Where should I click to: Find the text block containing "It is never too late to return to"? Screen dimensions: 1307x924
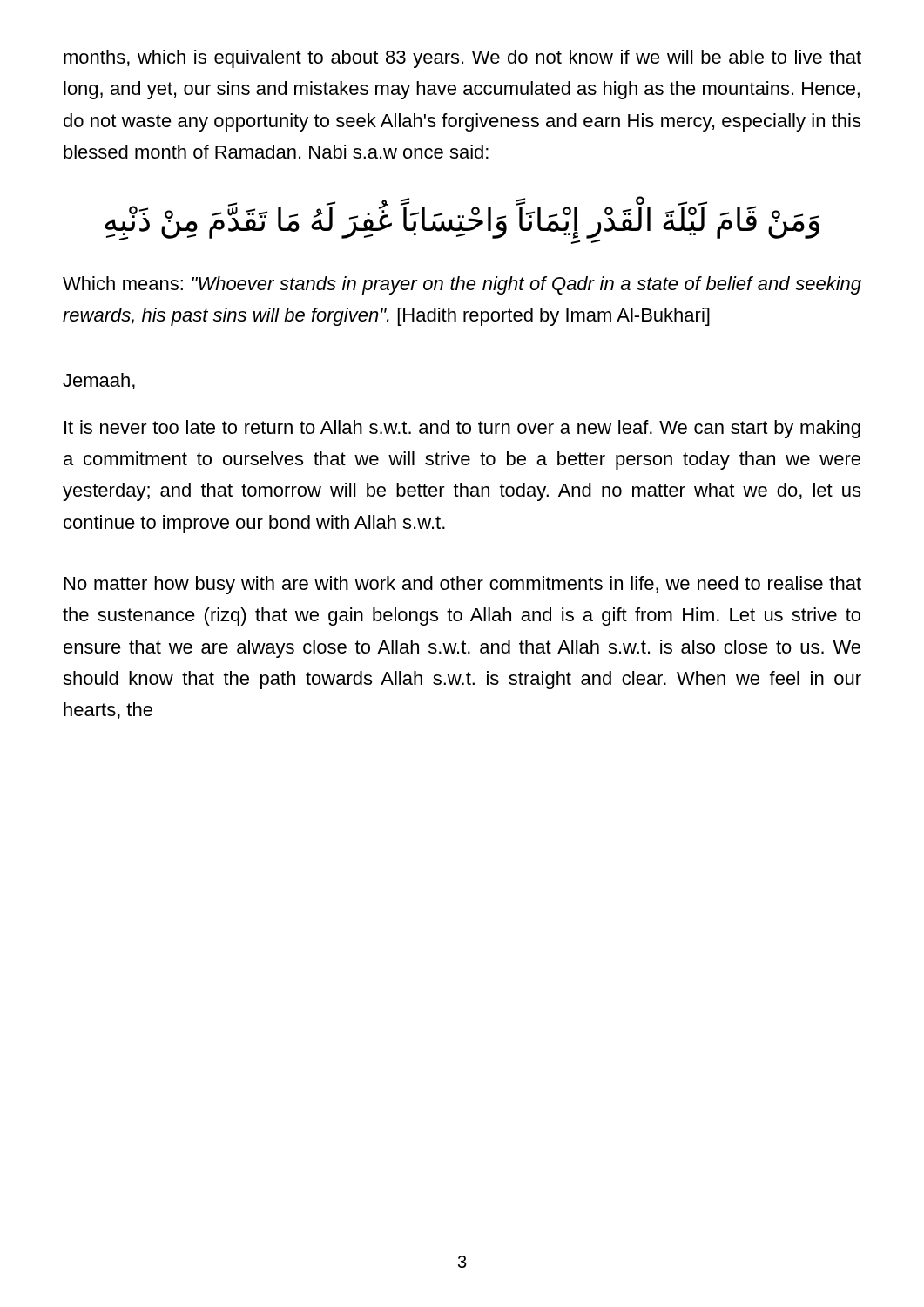[x=462, y=475]
